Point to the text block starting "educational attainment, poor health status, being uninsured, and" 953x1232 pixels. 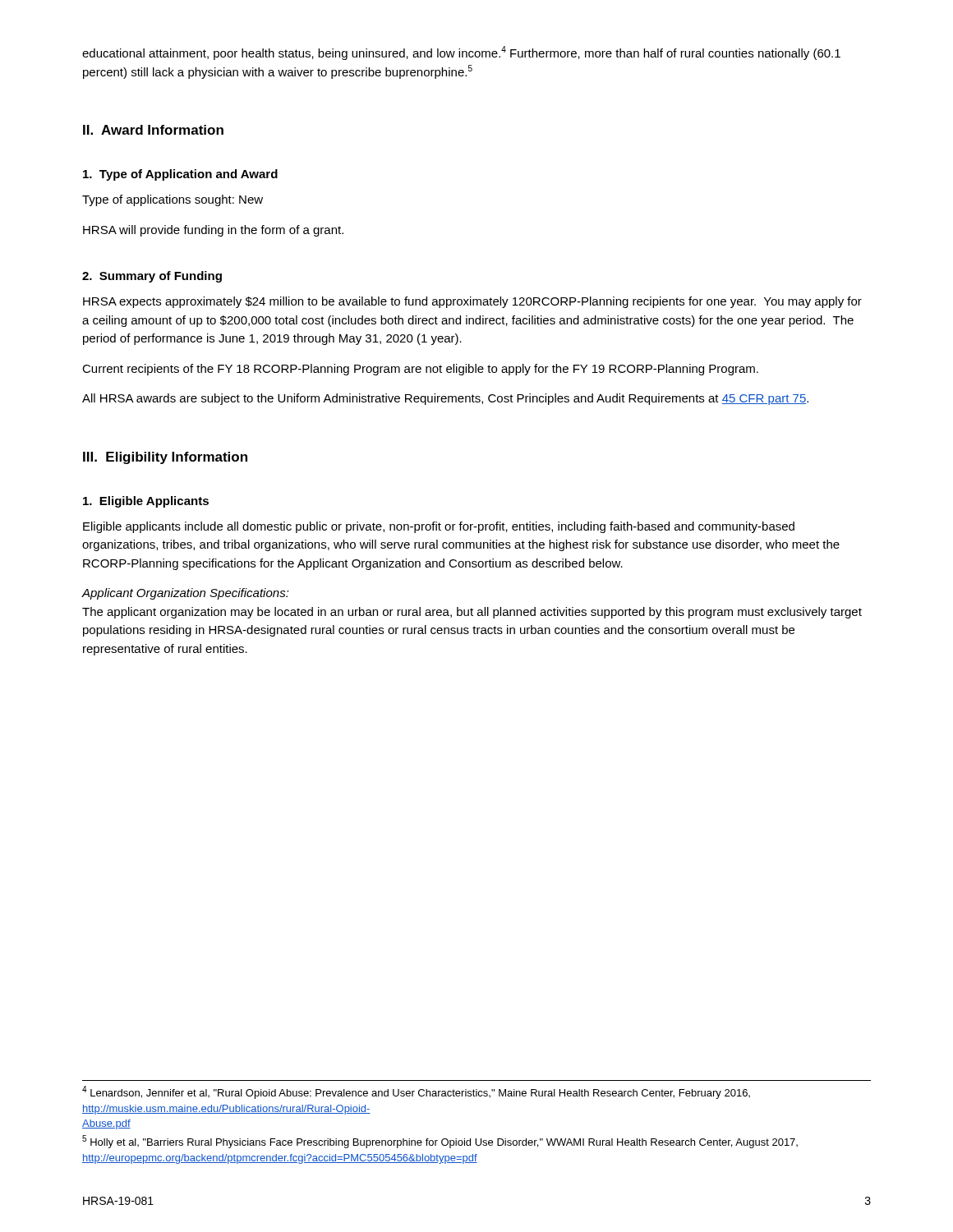(x=462, y=62)
